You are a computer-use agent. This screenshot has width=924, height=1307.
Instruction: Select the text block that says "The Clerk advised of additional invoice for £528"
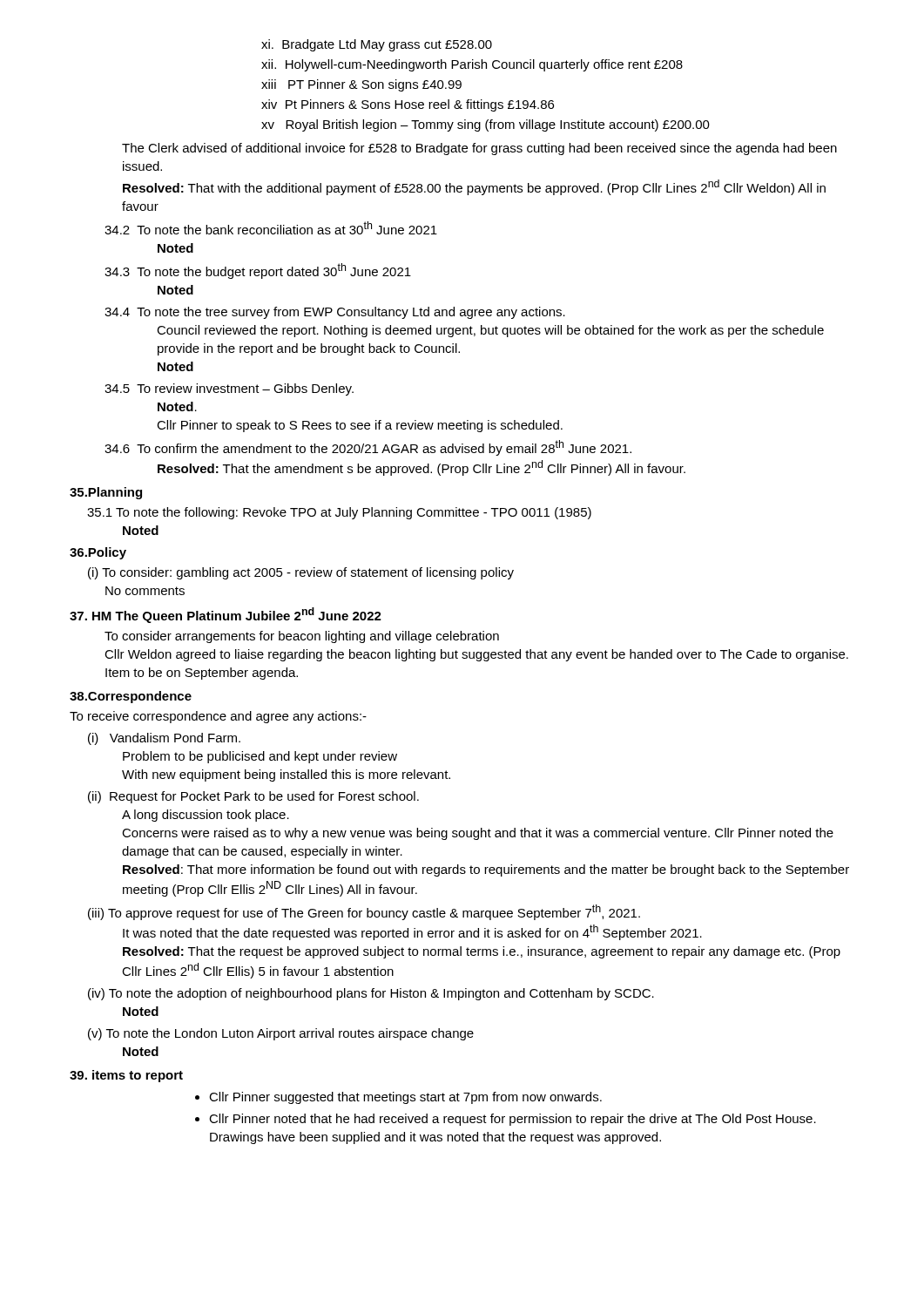480,157
